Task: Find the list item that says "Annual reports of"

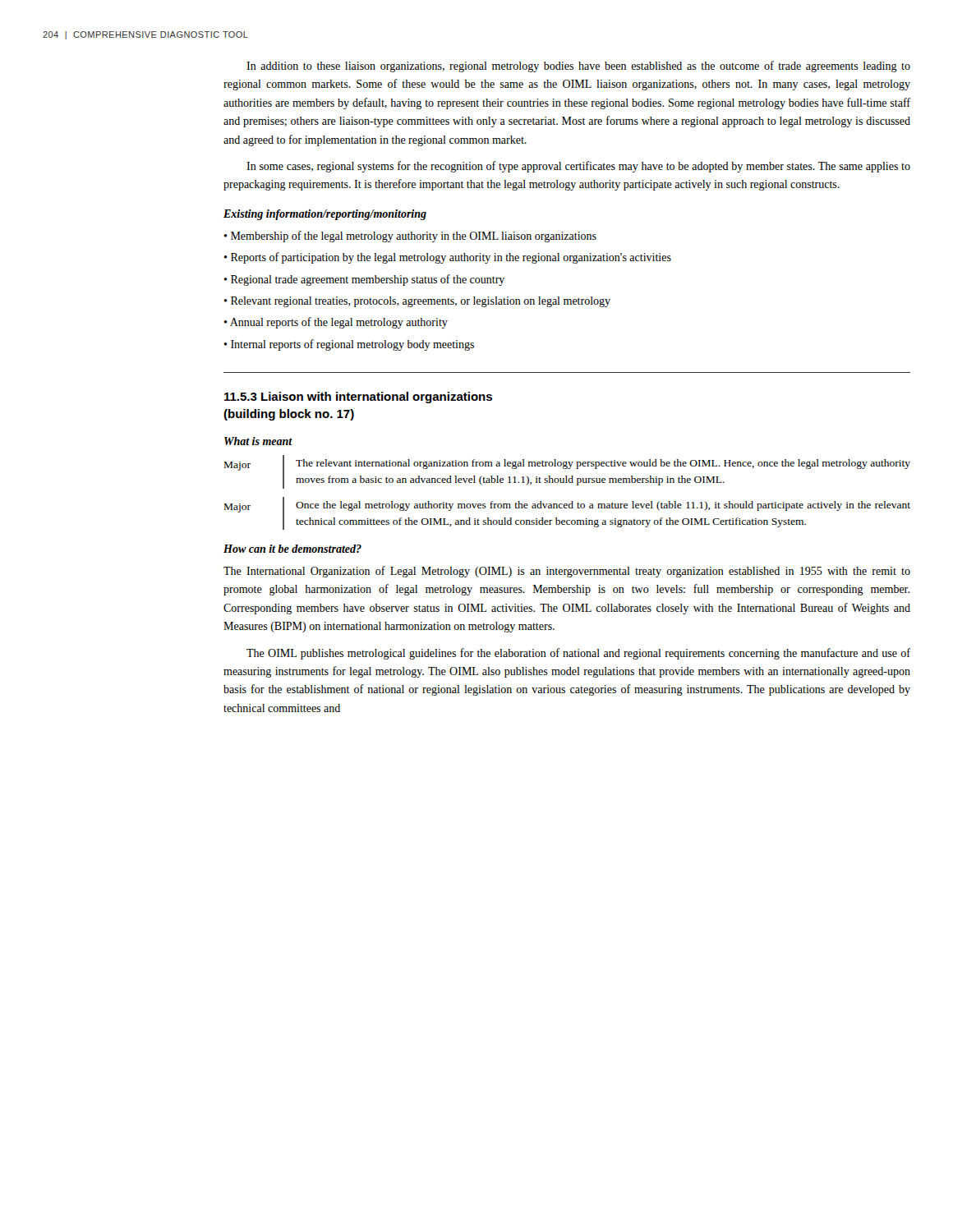Action: (x=339, y=323)
